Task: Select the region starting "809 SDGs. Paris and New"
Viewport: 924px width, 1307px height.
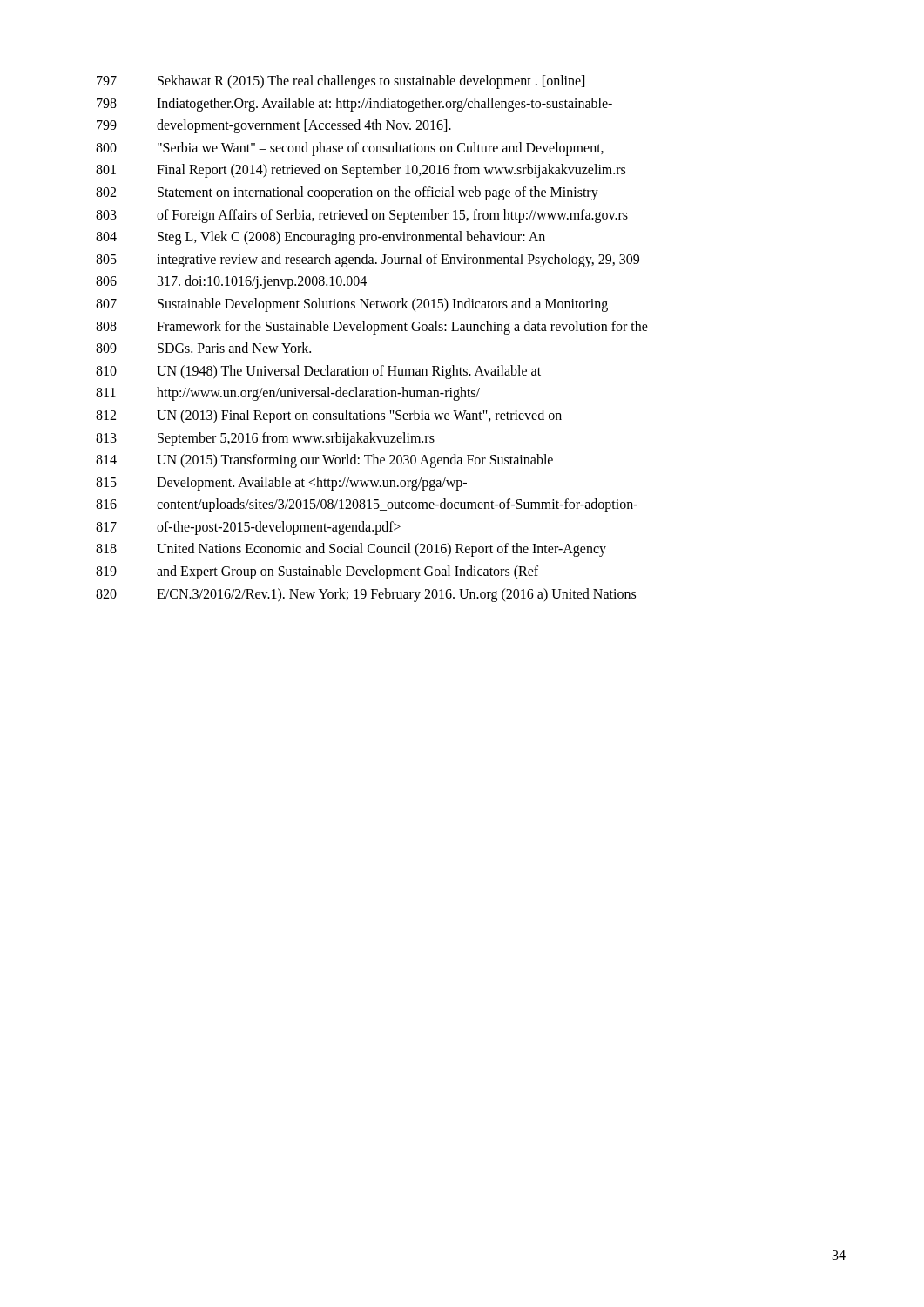Action: pyautogui.click(x=203, y=348)
